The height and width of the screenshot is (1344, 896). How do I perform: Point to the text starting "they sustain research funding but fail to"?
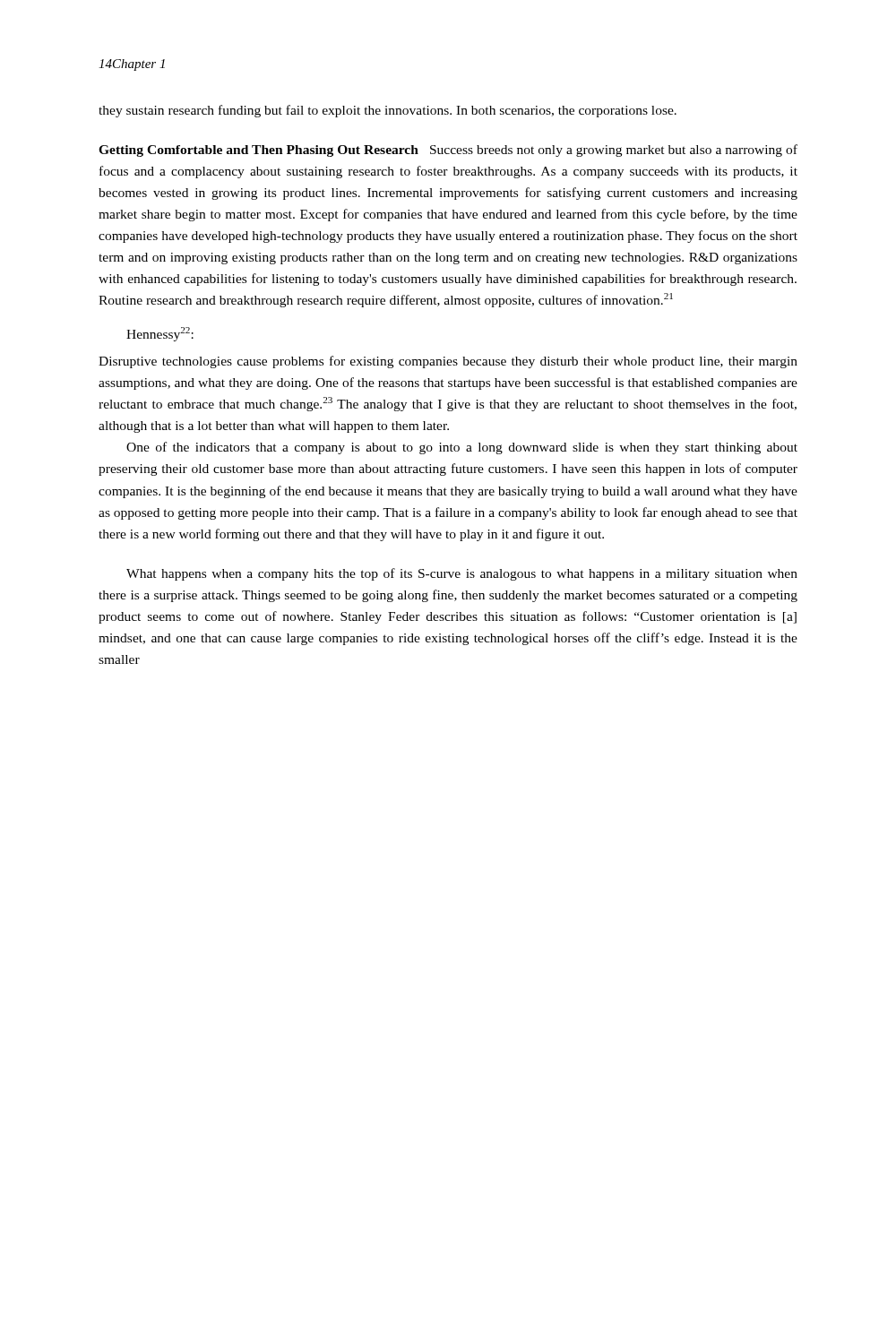pos(448,110)
